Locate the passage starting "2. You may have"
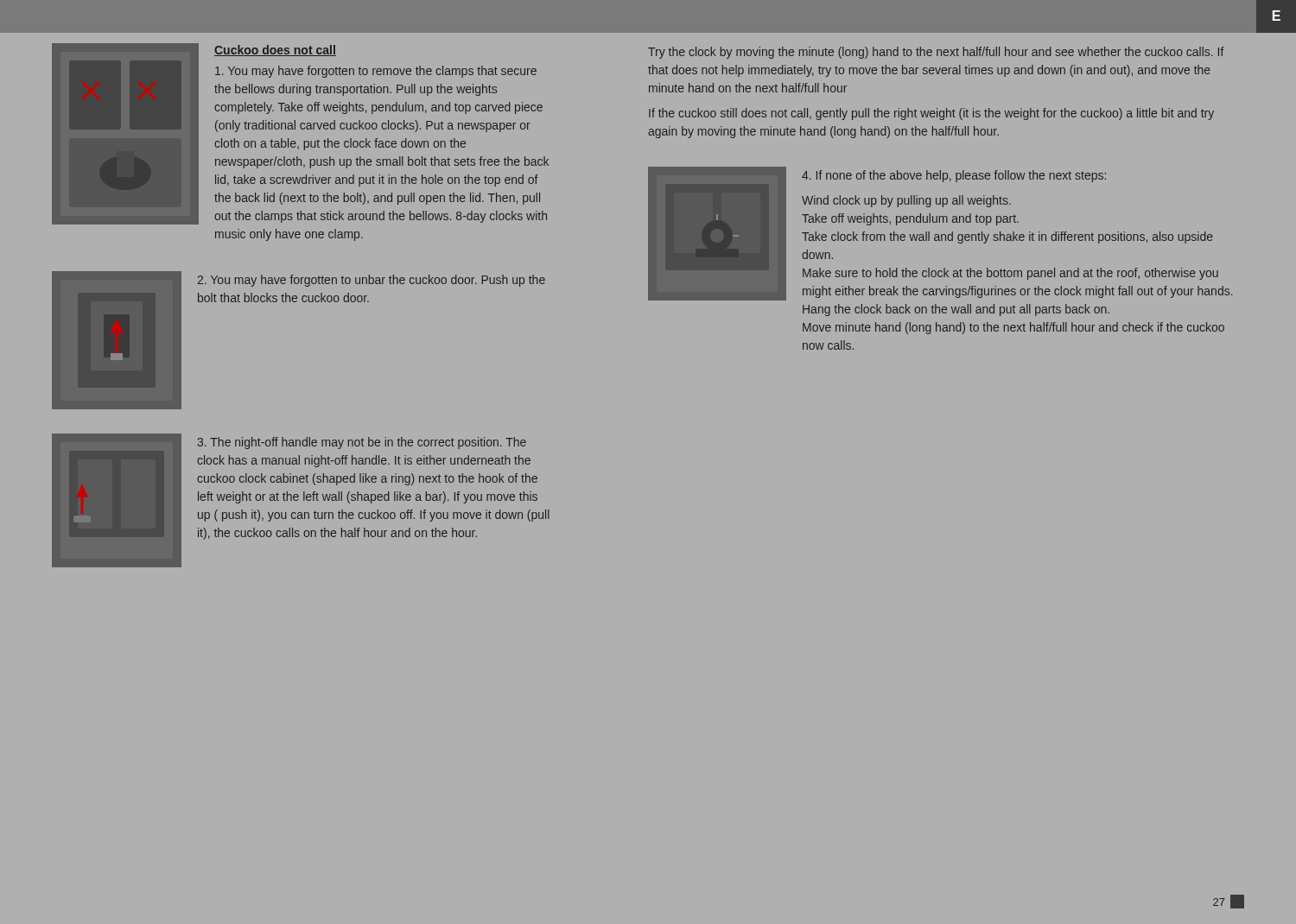 coord(375,289)
